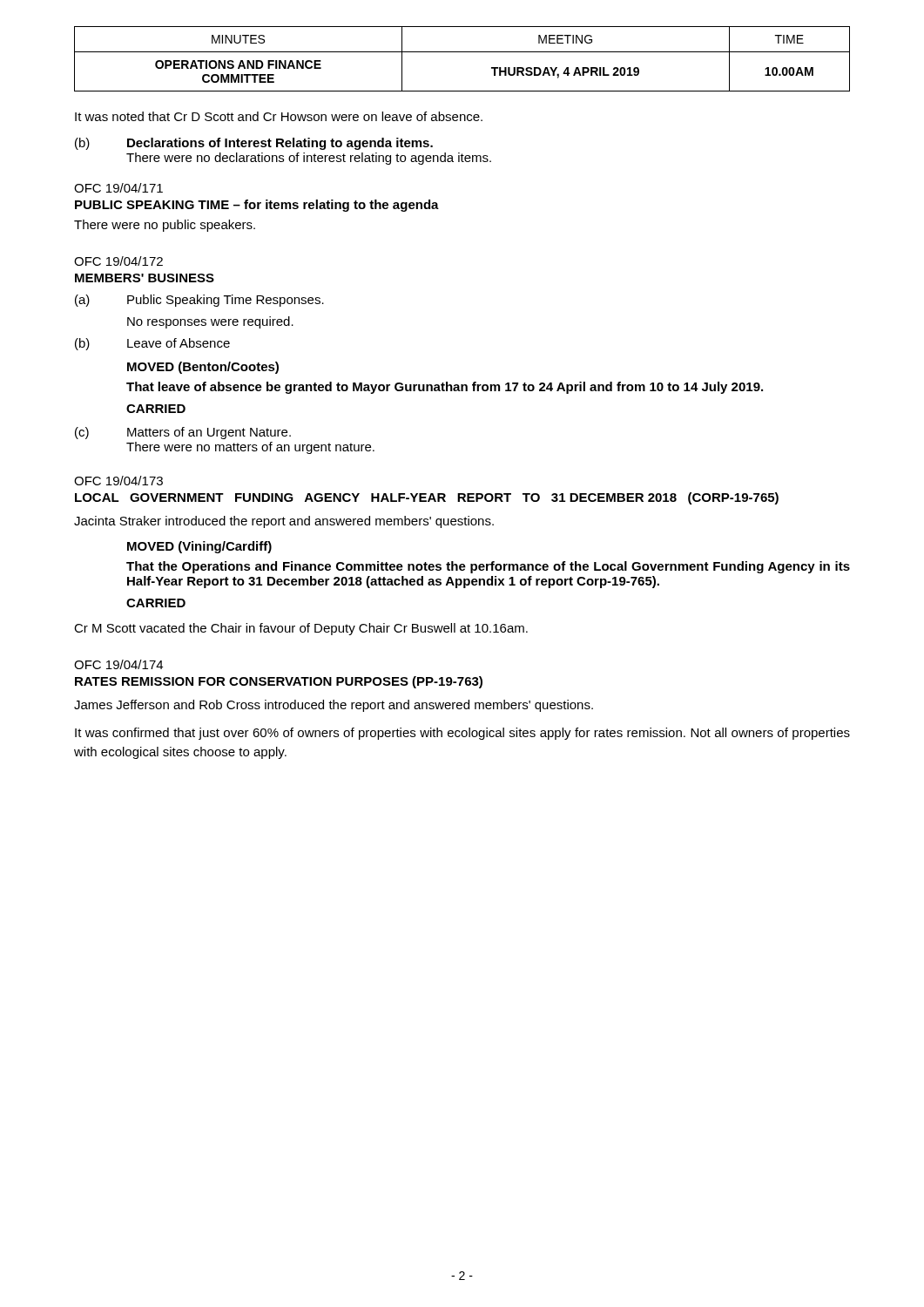The height and width of the screenshot is (1307, 924).
Task: Find the text starting "(c) Matters of an Urgent Nature. There"
Action: [183, 433]
